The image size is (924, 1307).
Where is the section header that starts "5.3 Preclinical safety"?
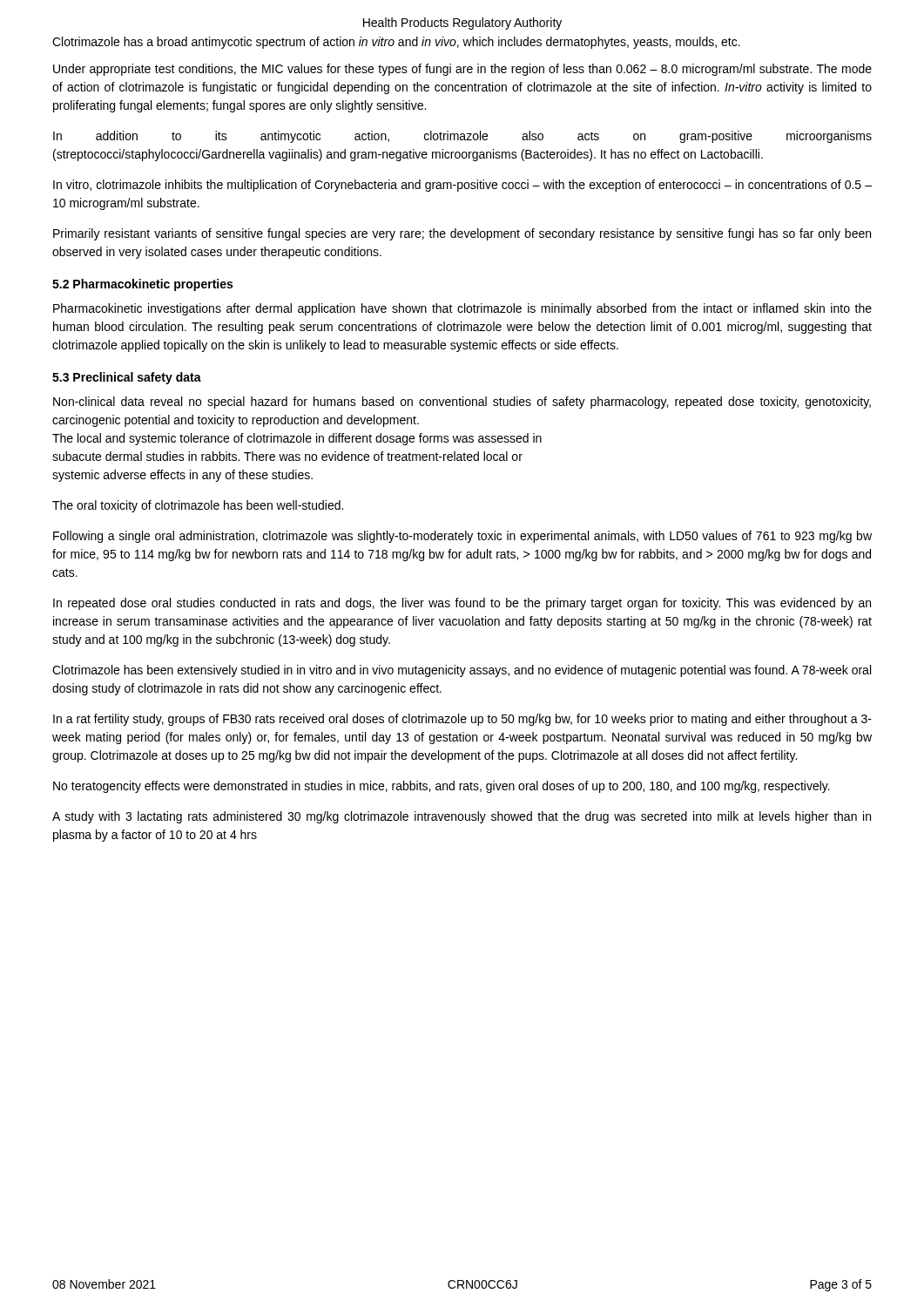(126, 377)
